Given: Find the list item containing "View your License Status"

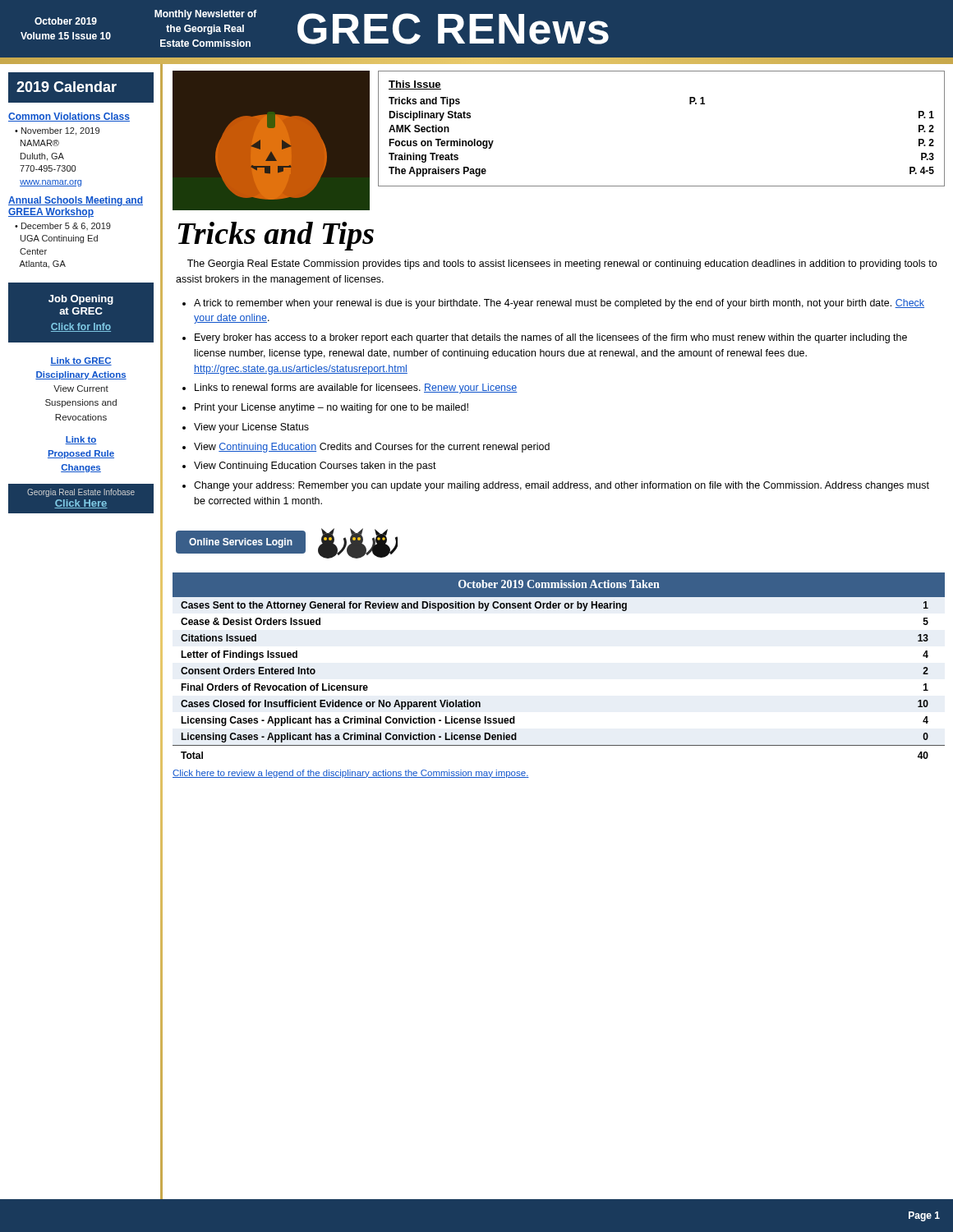Looking at the screenshot, I should click(251, 427).
